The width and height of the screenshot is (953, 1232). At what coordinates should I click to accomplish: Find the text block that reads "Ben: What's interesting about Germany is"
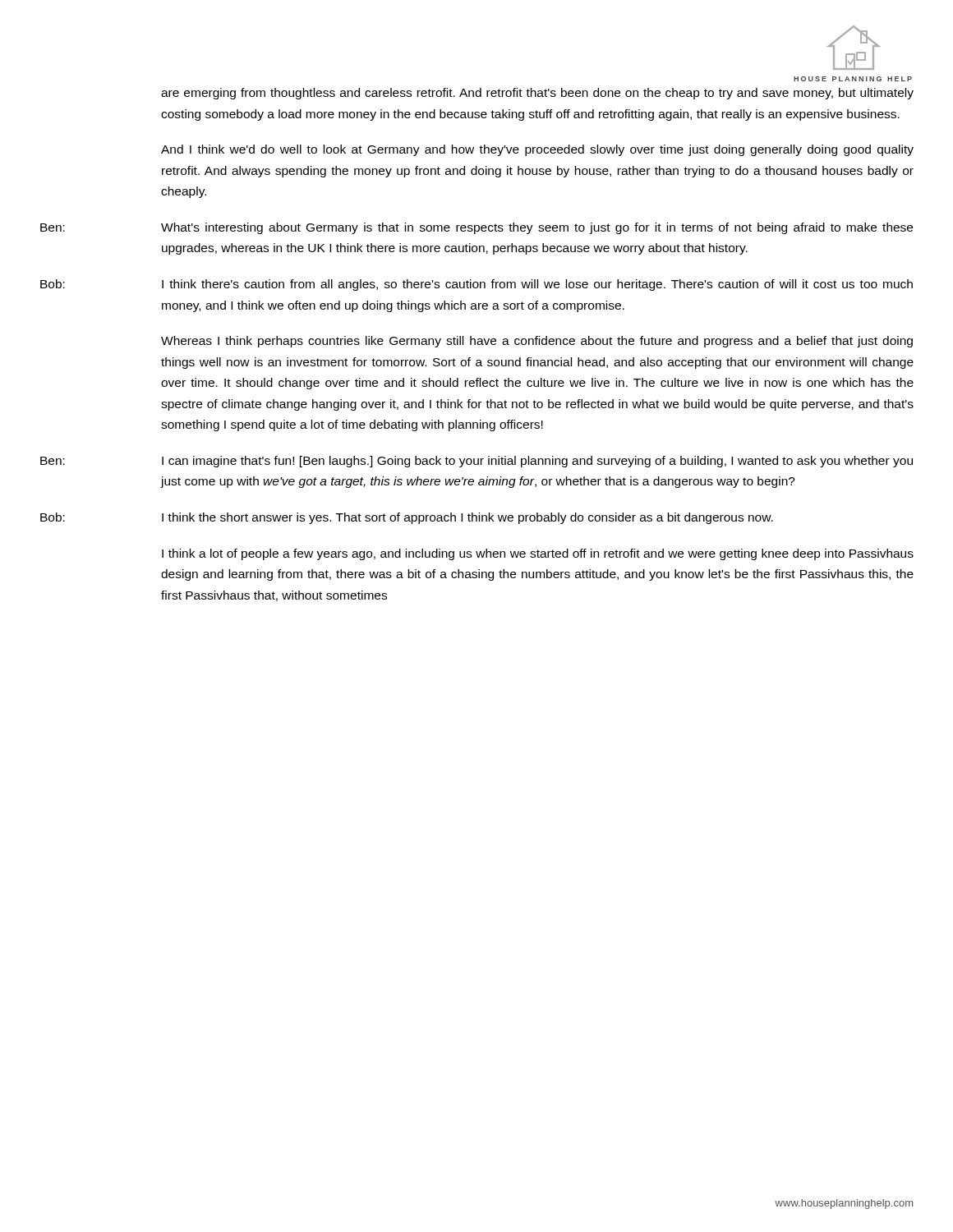[476, 238]
